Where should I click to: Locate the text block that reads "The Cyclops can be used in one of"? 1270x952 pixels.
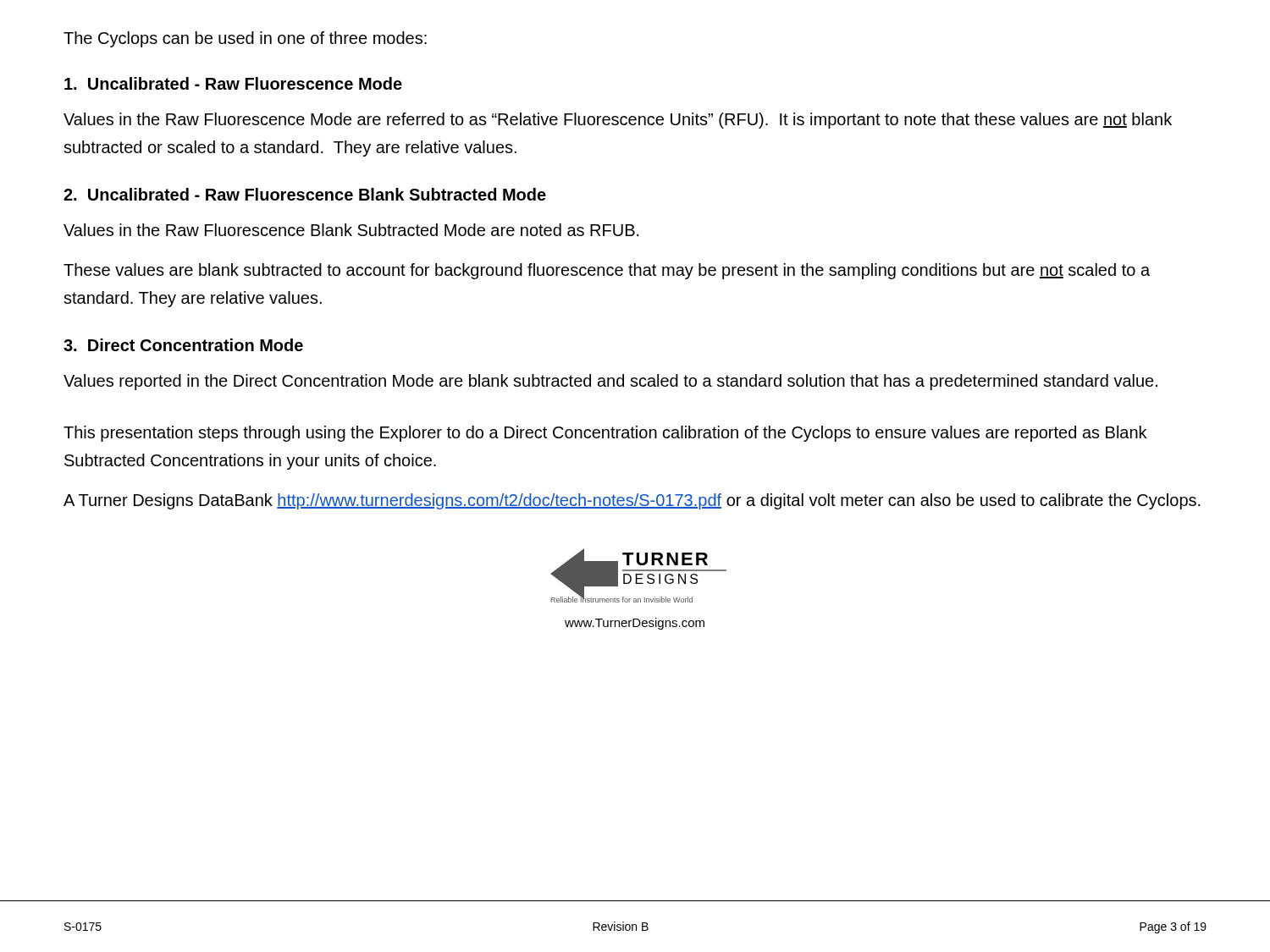tap(246, 38)
